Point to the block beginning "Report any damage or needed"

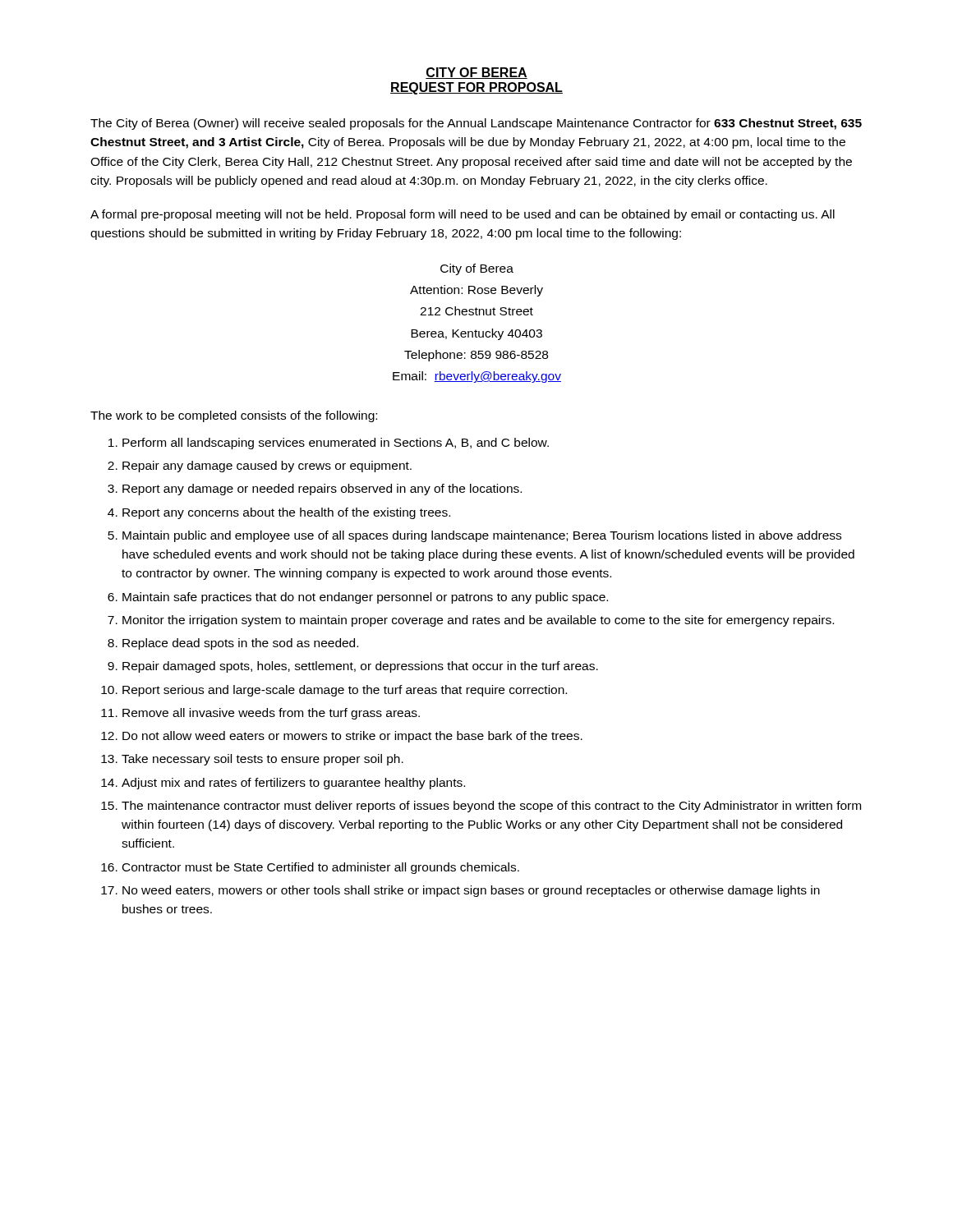pos(492,489)
